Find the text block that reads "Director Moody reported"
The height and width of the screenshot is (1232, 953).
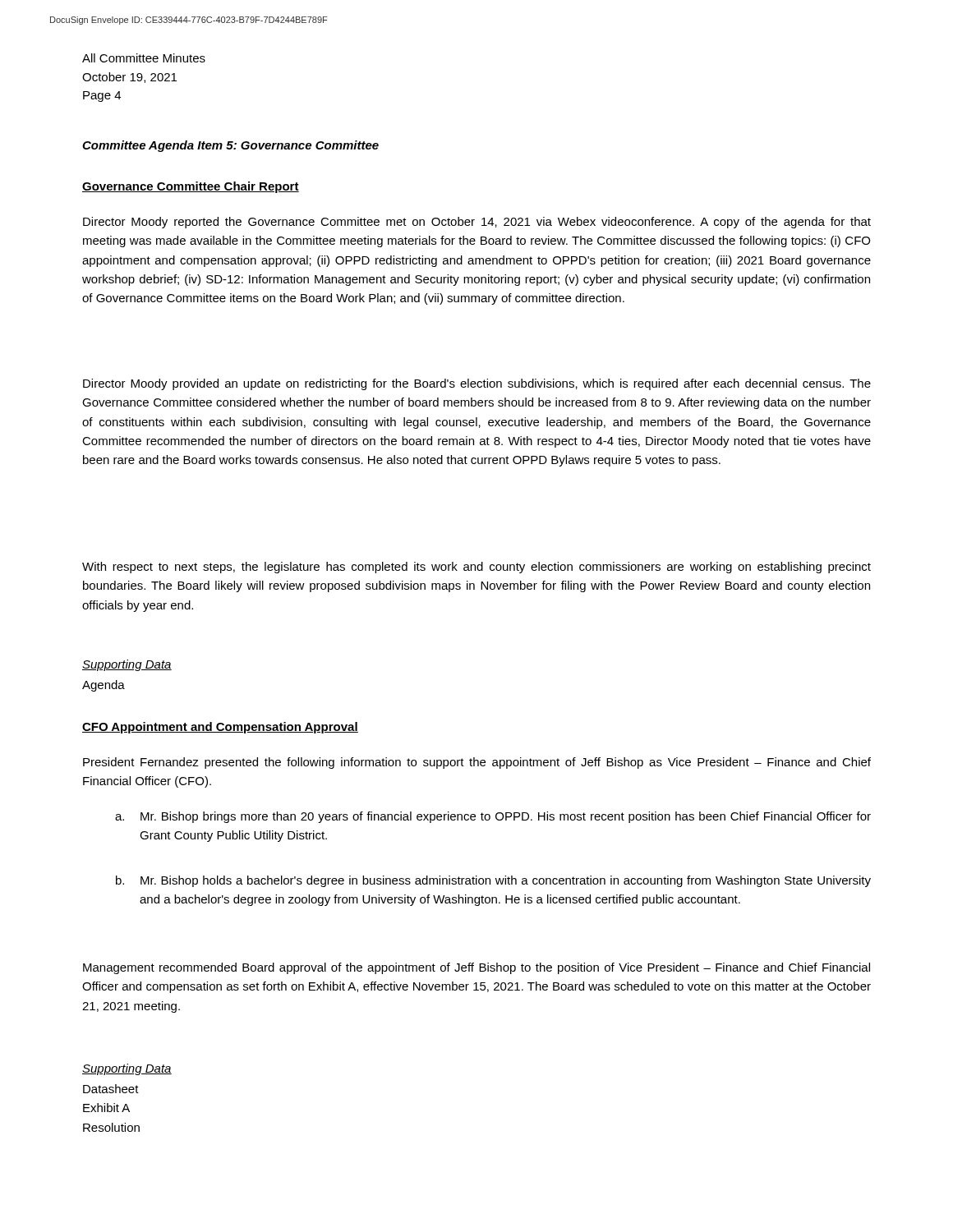pyautogui.click(x=476, y=260)
